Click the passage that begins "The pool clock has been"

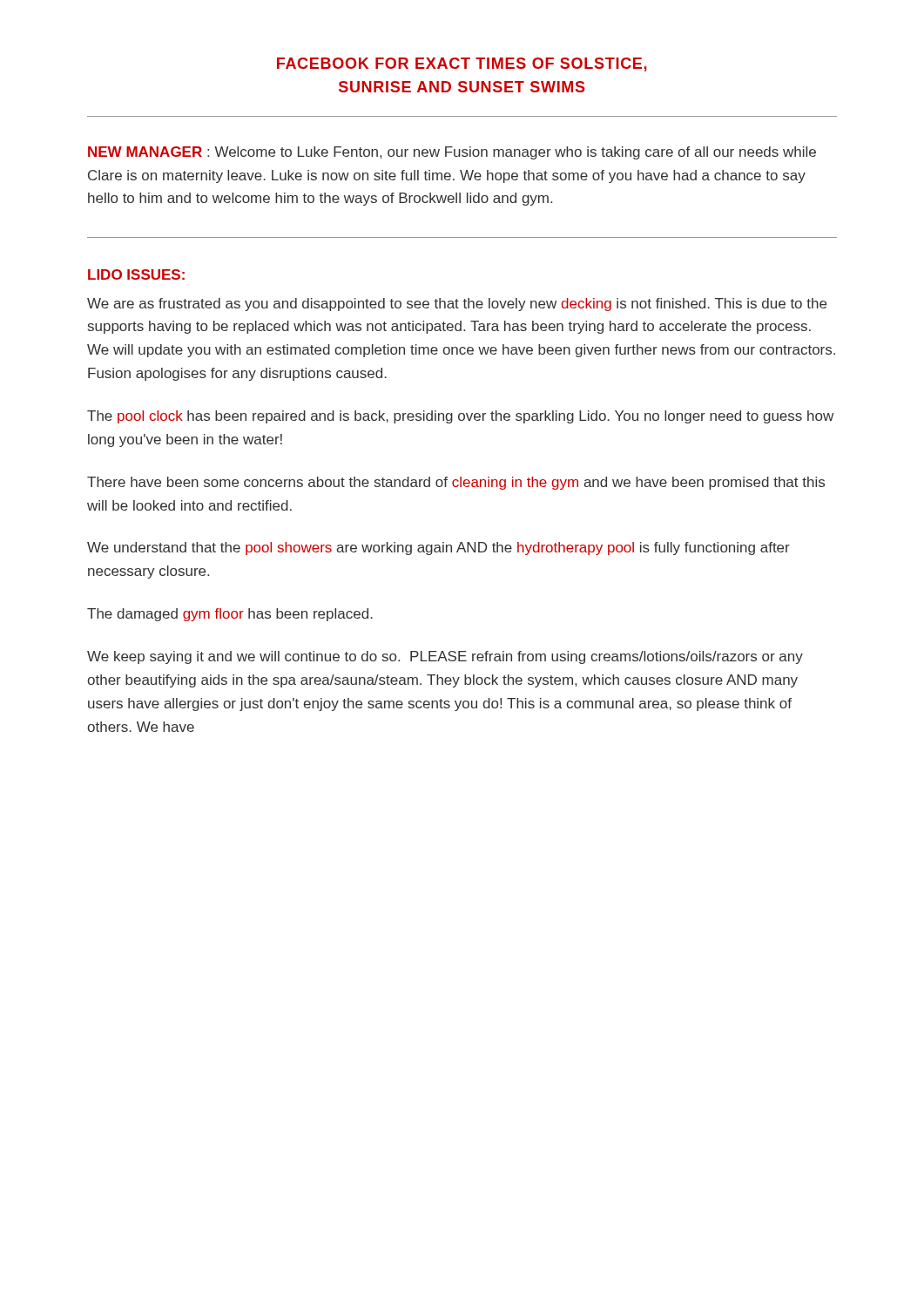click(460, 428)
